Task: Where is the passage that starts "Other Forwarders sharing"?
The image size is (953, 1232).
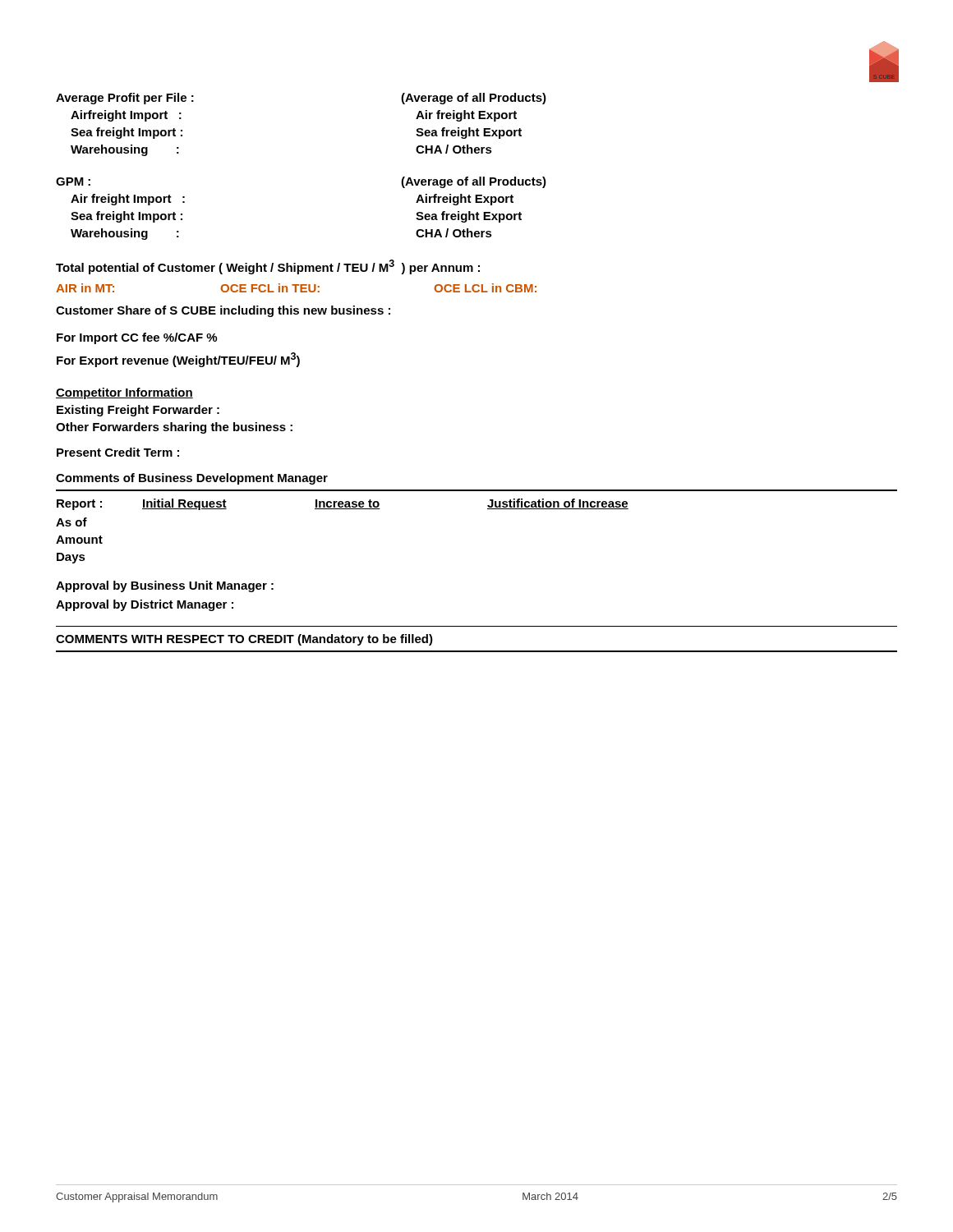Action: (x=175, y=427)
